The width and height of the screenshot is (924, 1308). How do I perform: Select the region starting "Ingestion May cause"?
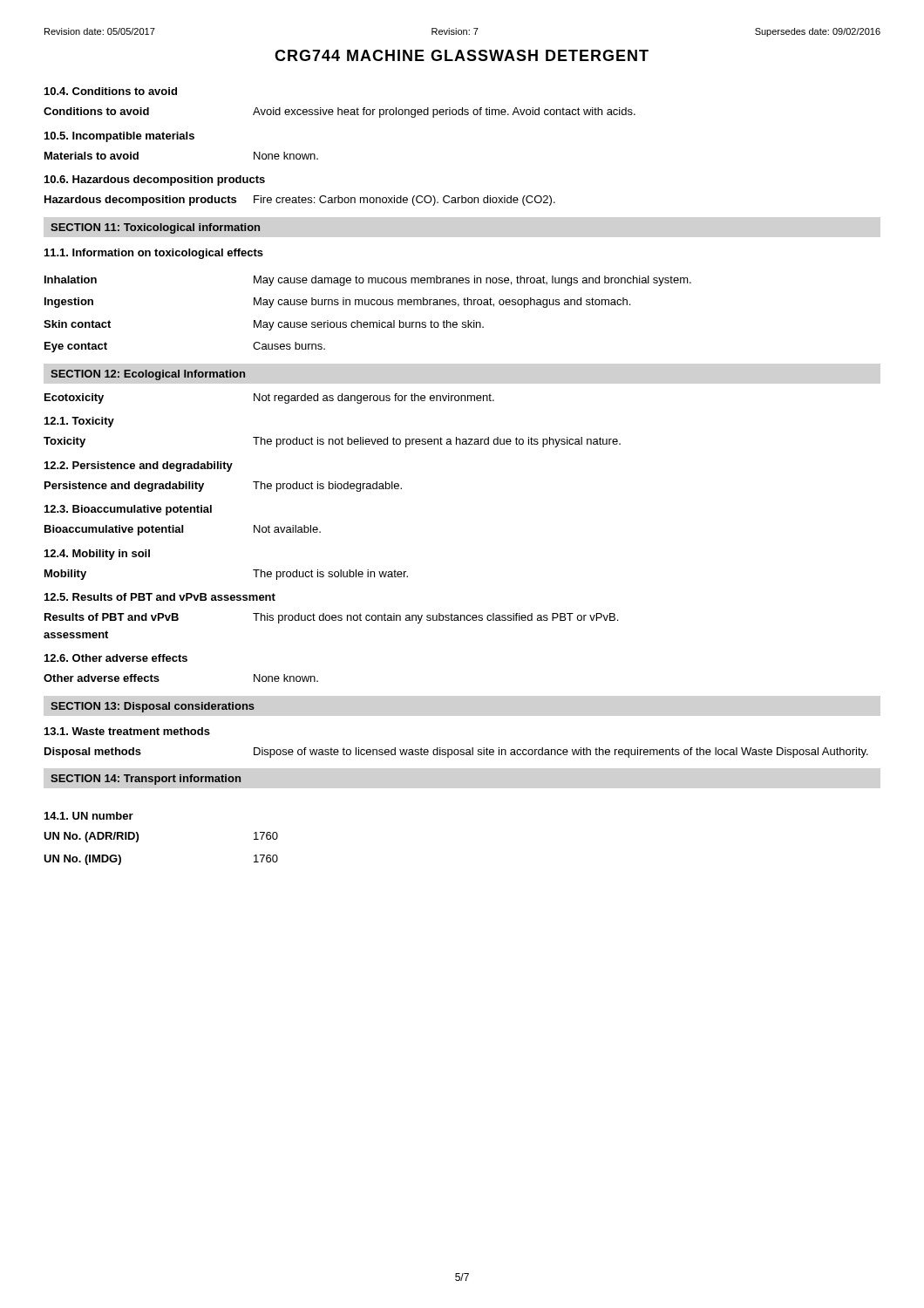pos(462,301)
